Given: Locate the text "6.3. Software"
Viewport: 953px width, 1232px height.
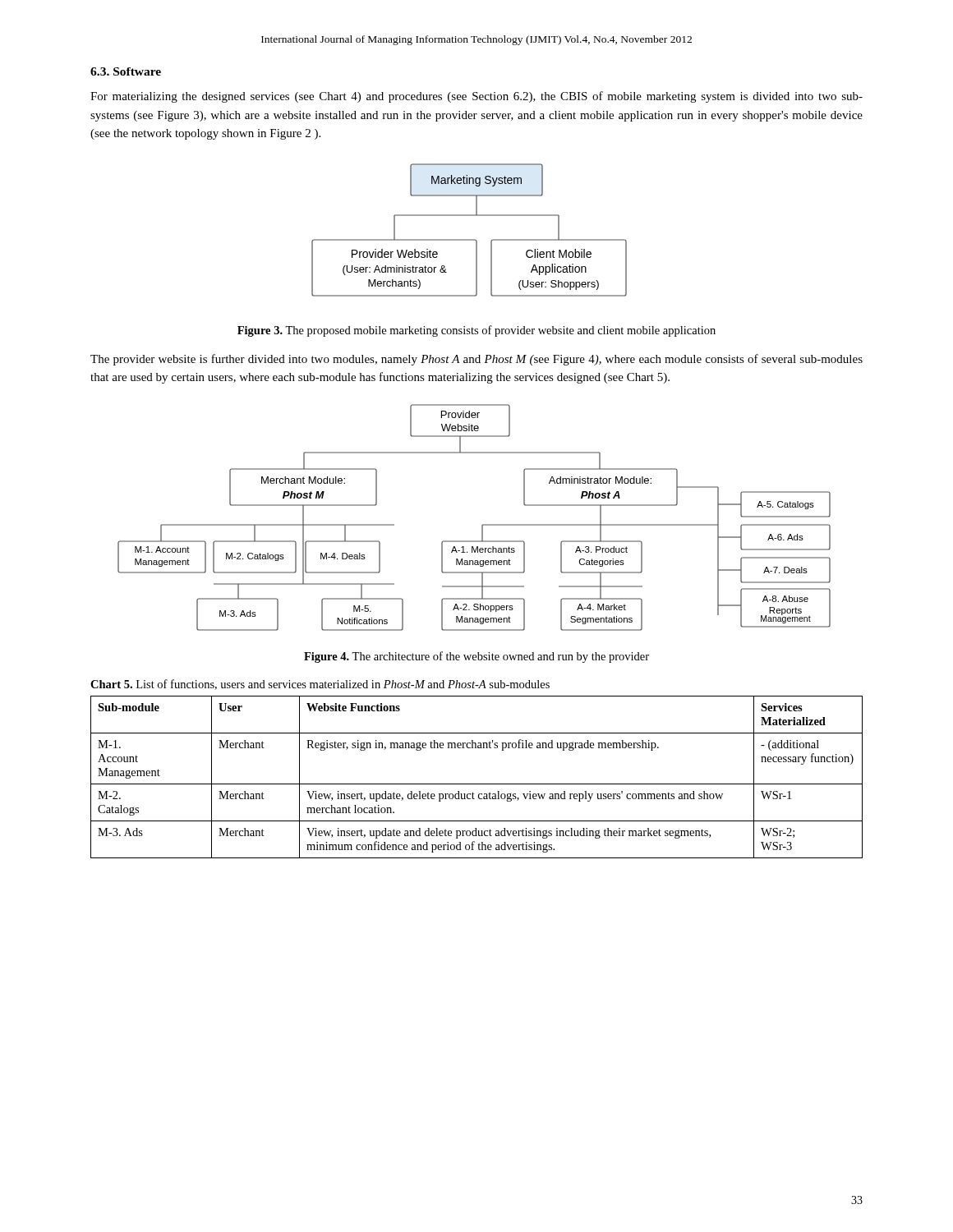Looking at the screenshot, I should point(126,71).
